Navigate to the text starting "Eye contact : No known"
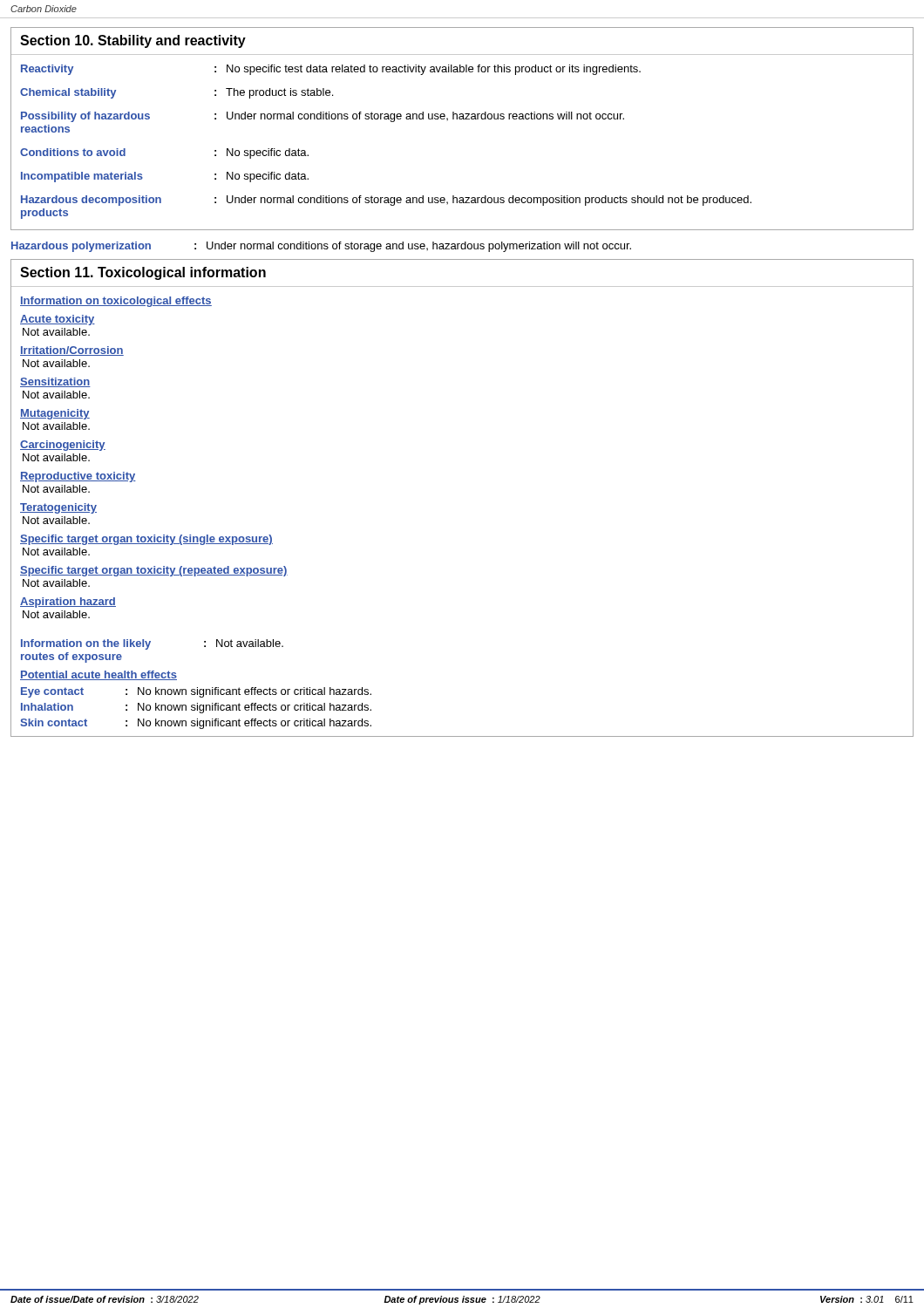The width and height of the screenshot is (924, 1308). pyautogui.click(x=196, y=692)
